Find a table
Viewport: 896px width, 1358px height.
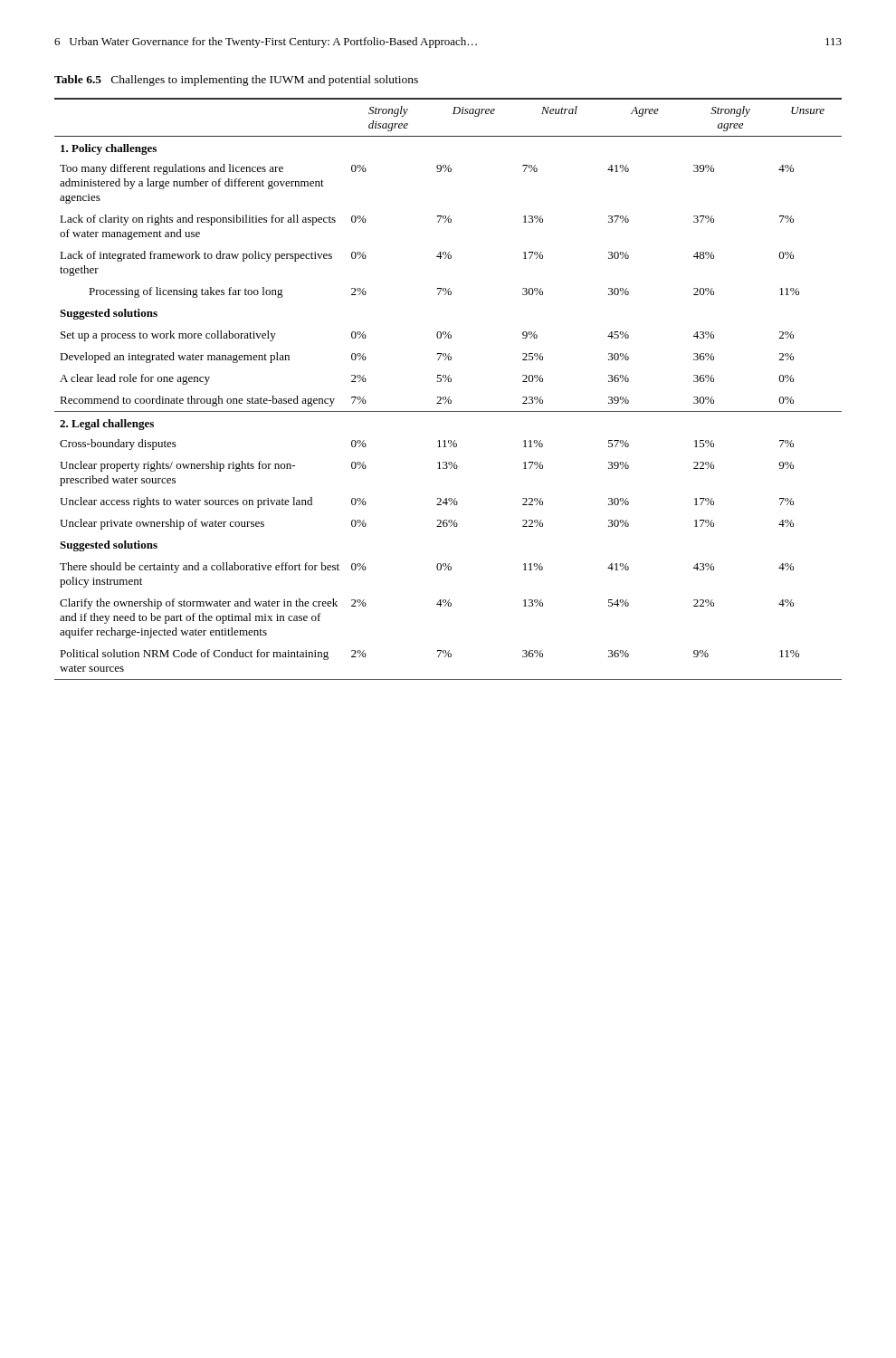coord(448,389)
